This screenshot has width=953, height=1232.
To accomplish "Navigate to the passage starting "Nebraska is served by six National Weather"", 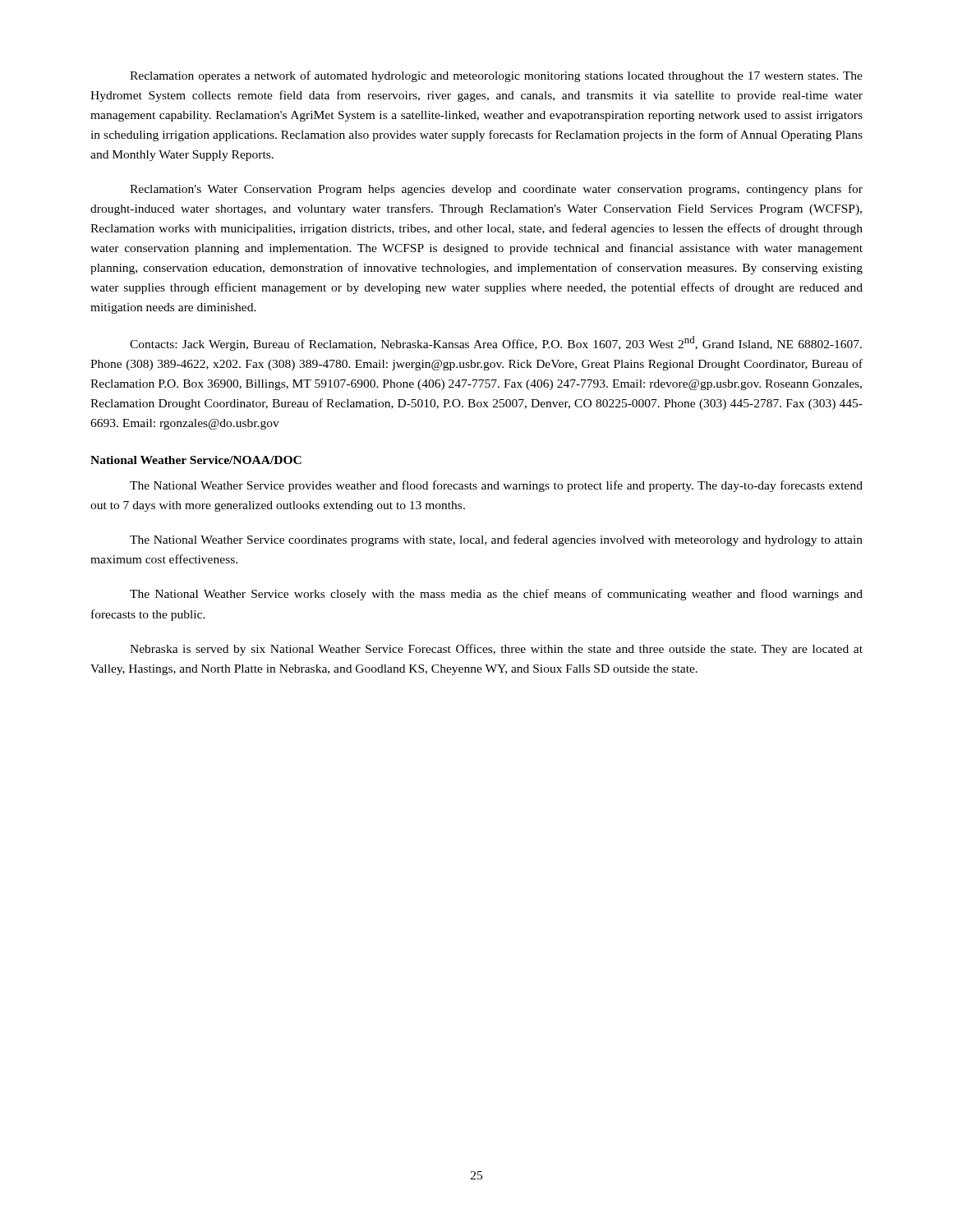I will pos(476,658).
